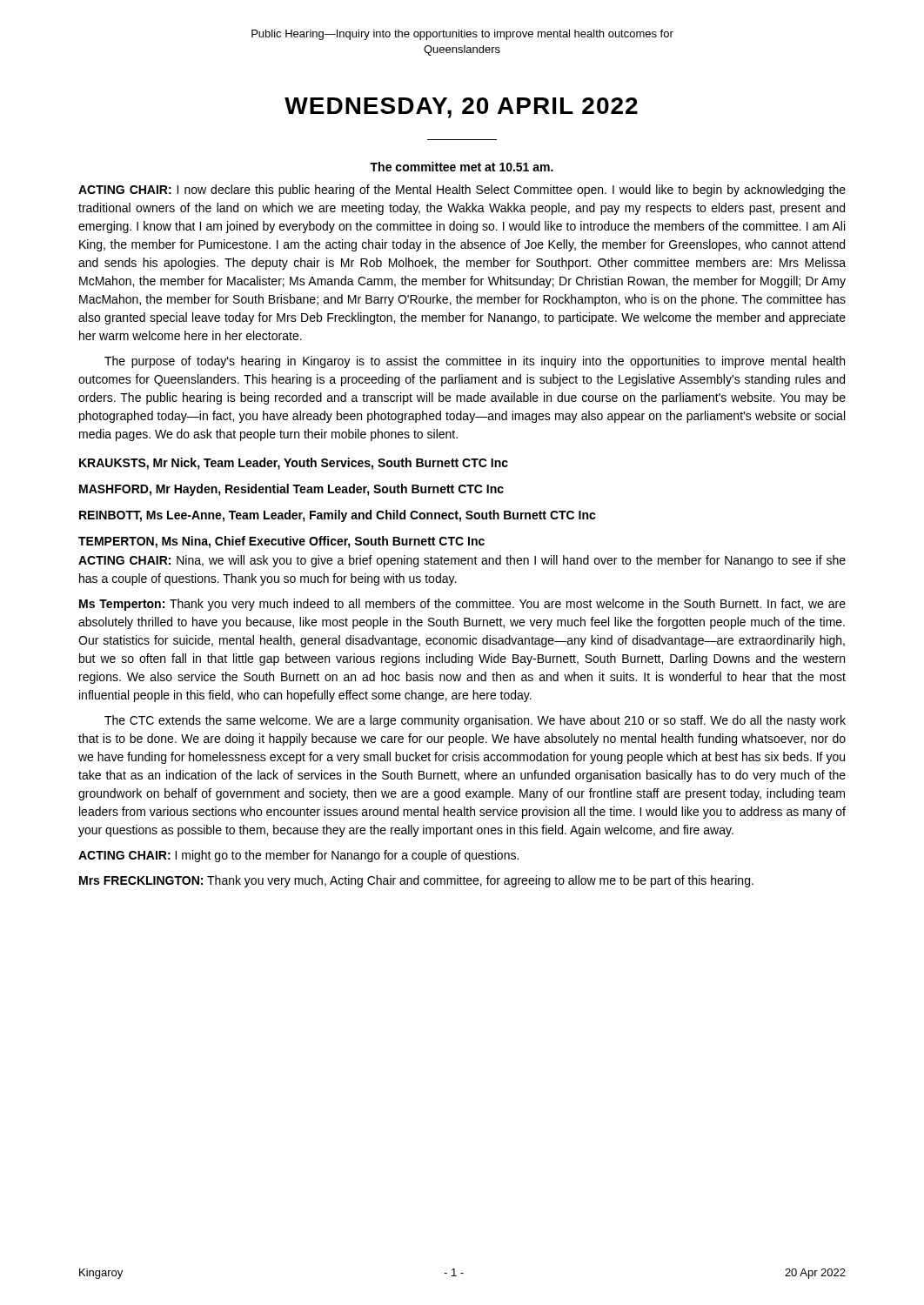Find the section header containing "TEMPERTON, Ms Nina, Chief Executive Officer, South"

pos(282,541)
